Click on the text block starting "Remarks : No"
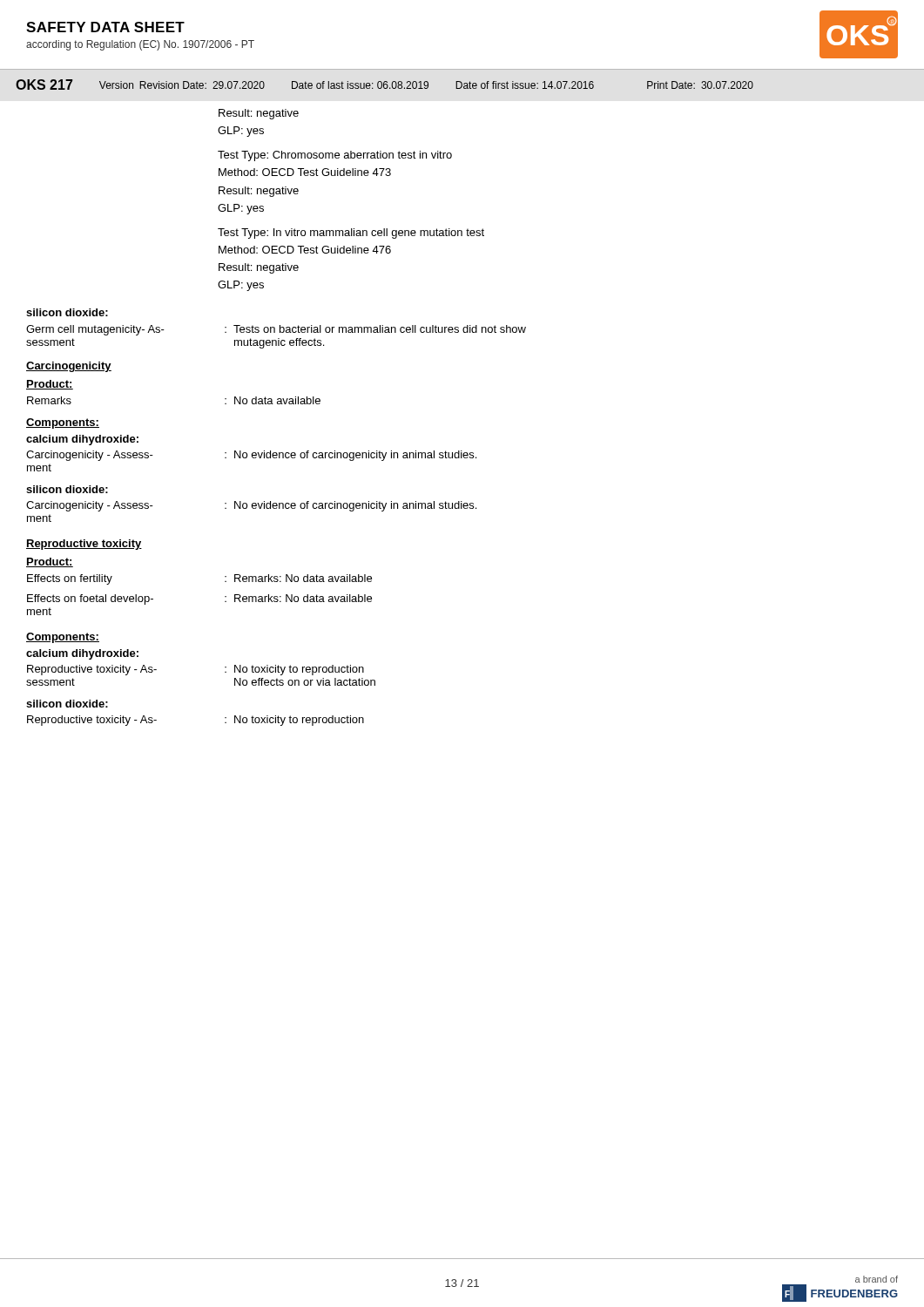This screenshot has width=924, height=1307. tap(45, 400)
